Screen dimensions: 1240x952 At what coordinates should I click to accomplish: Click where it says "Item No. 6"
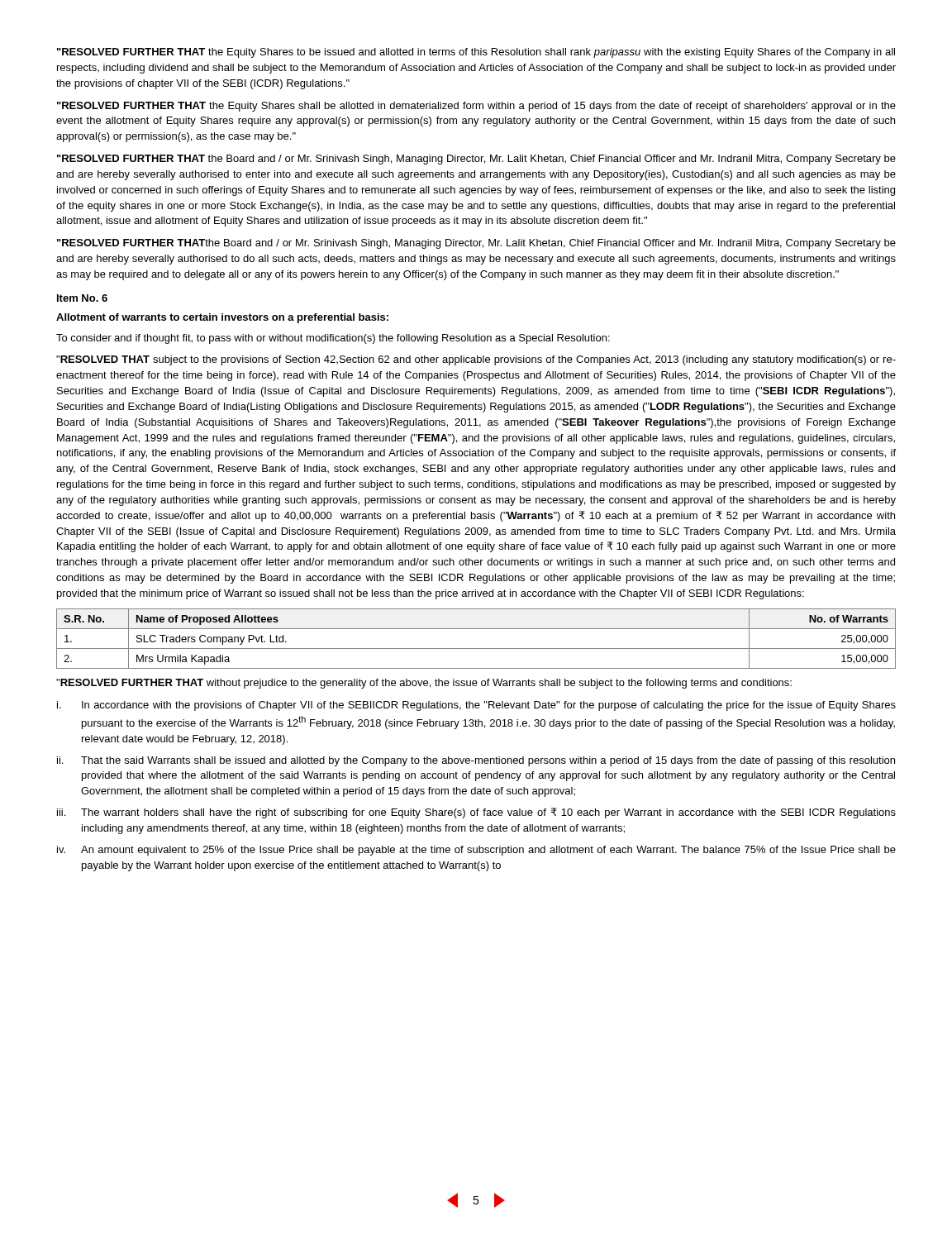click(82, 298)
